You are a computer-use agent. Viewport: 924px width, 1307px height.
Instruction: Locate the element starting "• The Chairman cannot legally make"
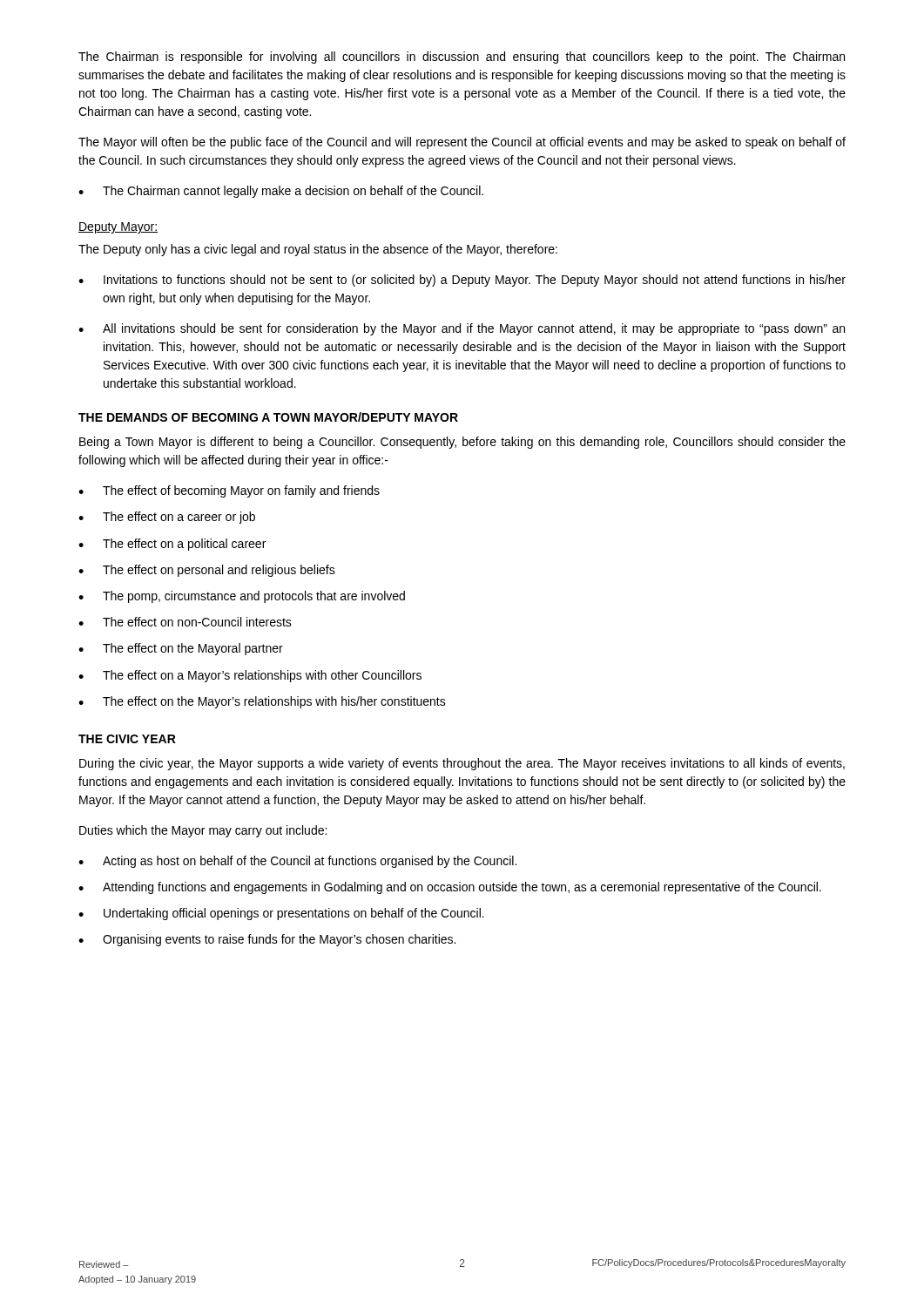[462, 193]
